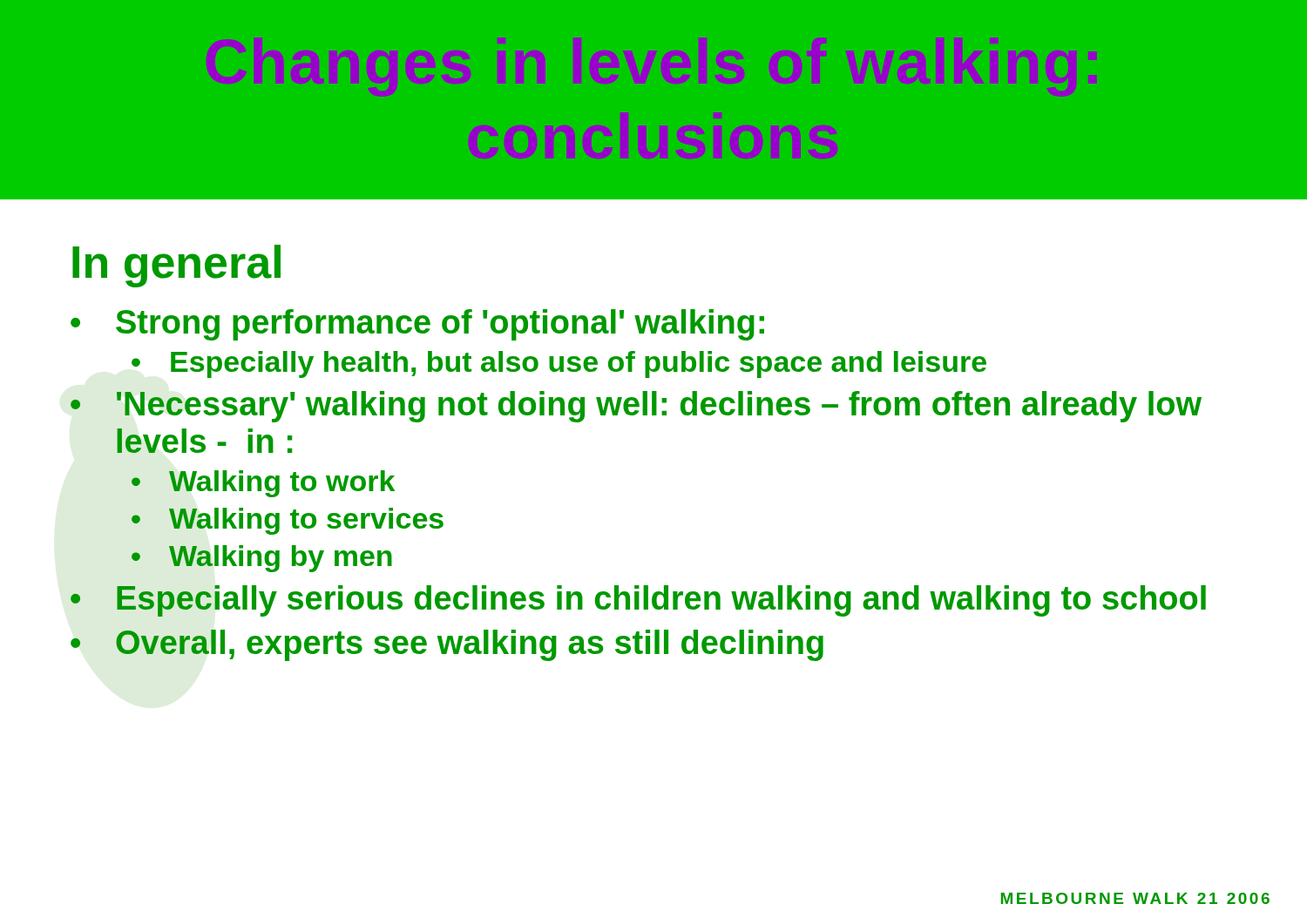The height and width of the screenshot is (924, 1307).
Task: Click on the element starting "• Especially health, but also use of"
Action: pos(559,362)
